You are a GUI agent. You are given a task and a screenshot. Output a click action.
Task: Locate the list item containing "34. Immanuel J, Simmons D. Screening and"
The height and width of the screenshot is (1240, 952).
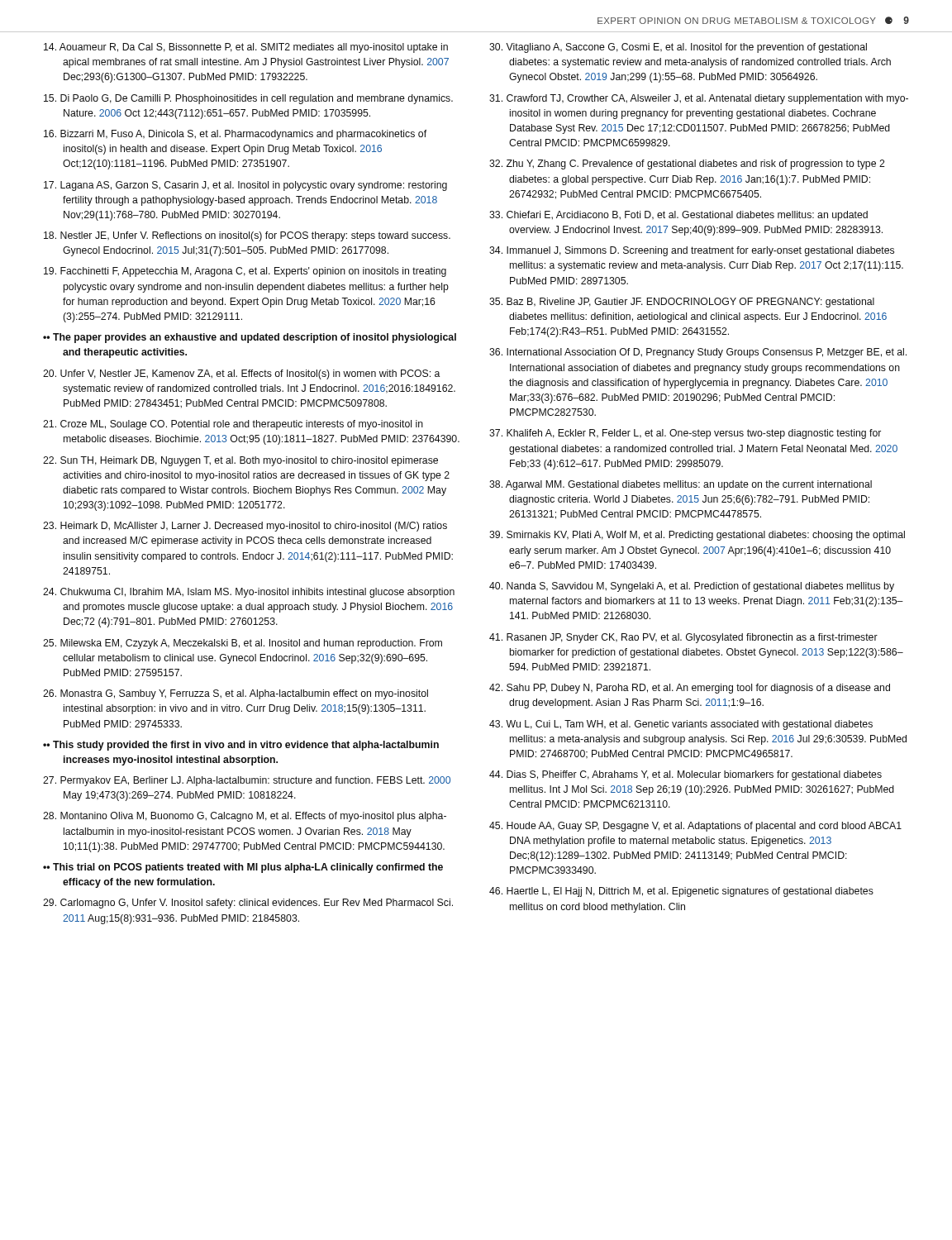tap(697, 266)
